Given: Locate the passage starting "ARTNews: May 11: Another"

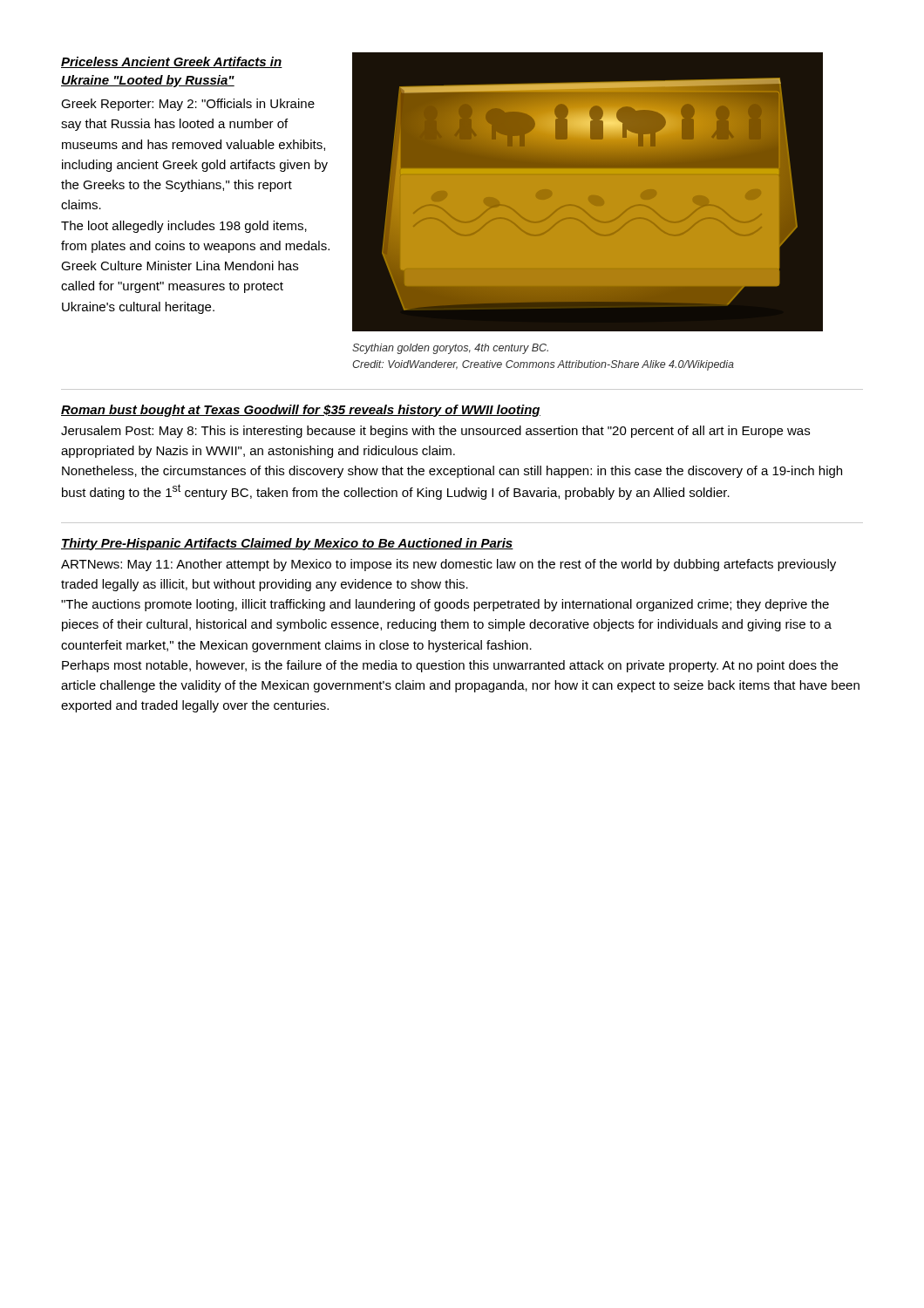Looking at the screenshot, I should click(461, 634).
